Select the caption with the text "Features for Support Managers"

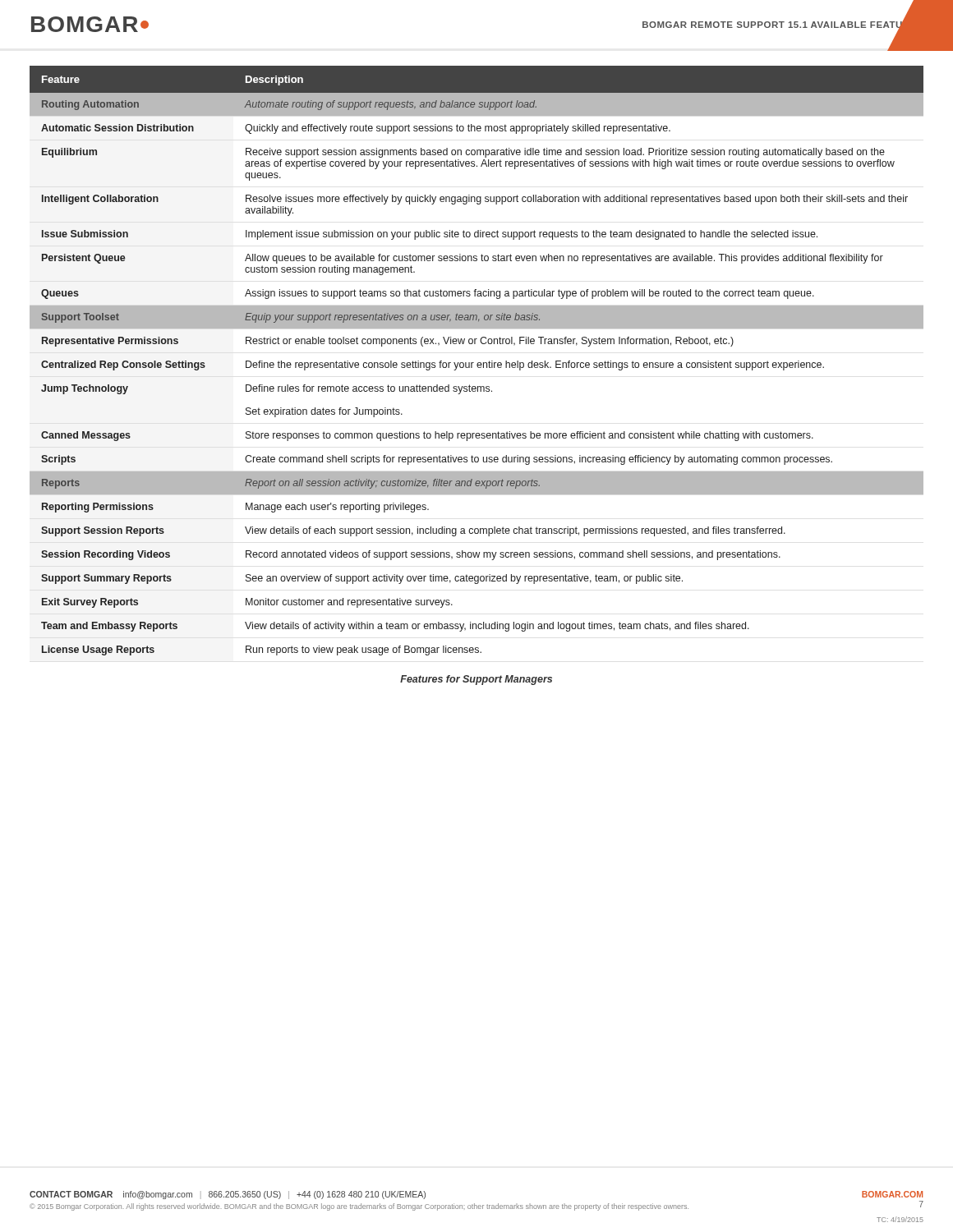click(x=476, y=679)
